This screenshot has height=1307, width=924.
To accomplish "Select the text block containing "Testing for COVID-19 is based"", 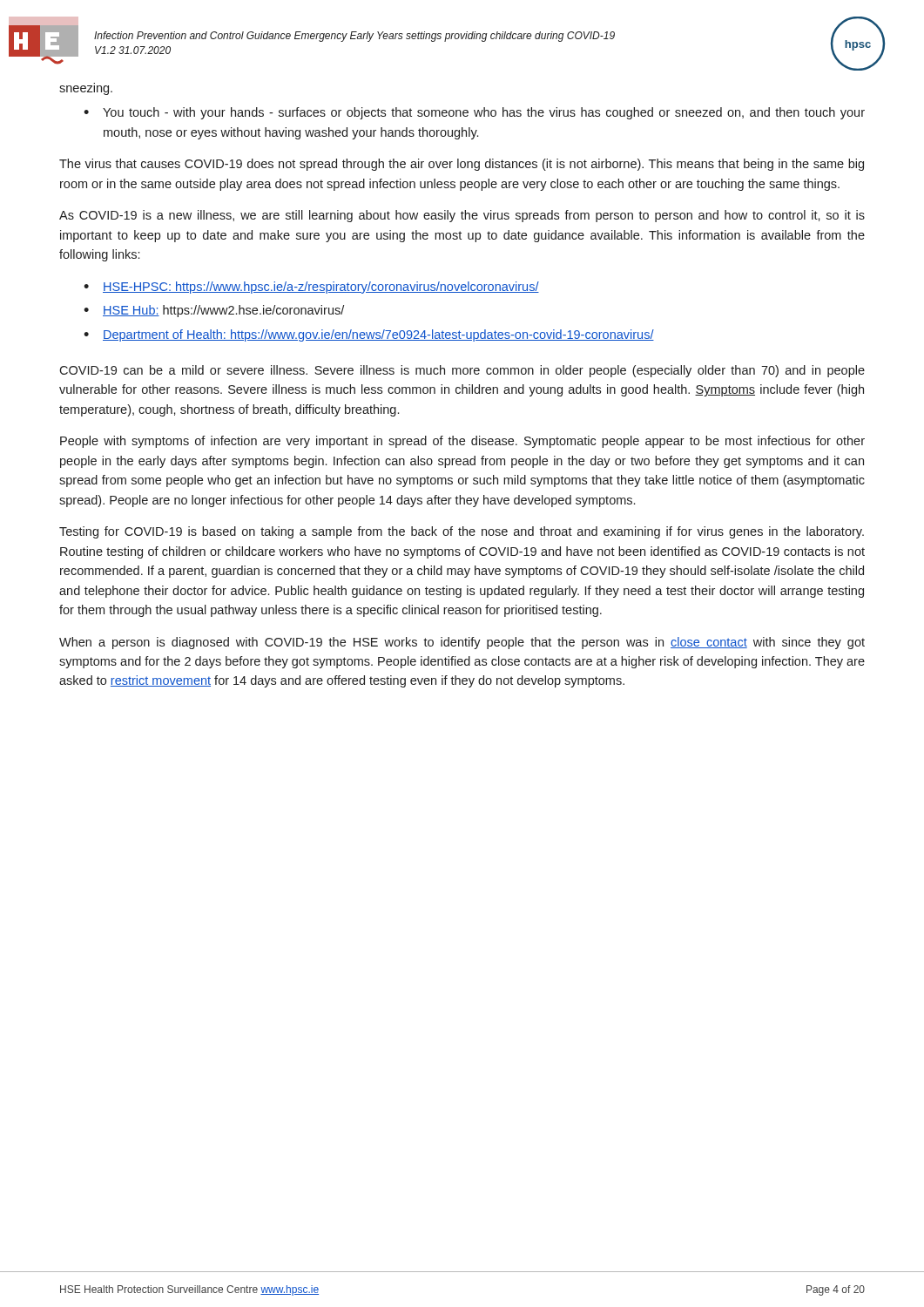I will [x=462, y=571].
